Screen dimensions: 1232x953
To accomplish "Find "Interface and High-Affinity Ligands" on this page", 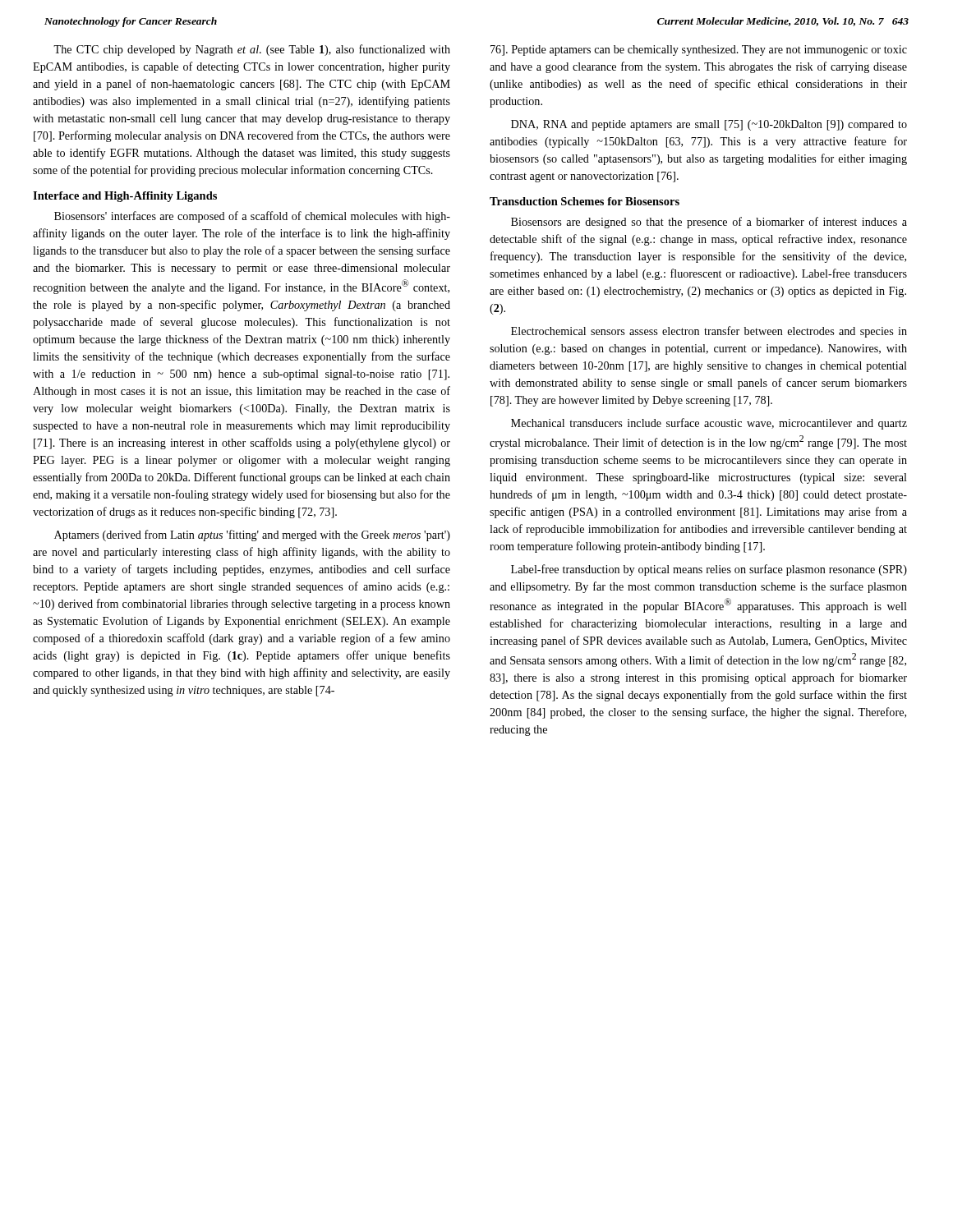I will point(125,196).
